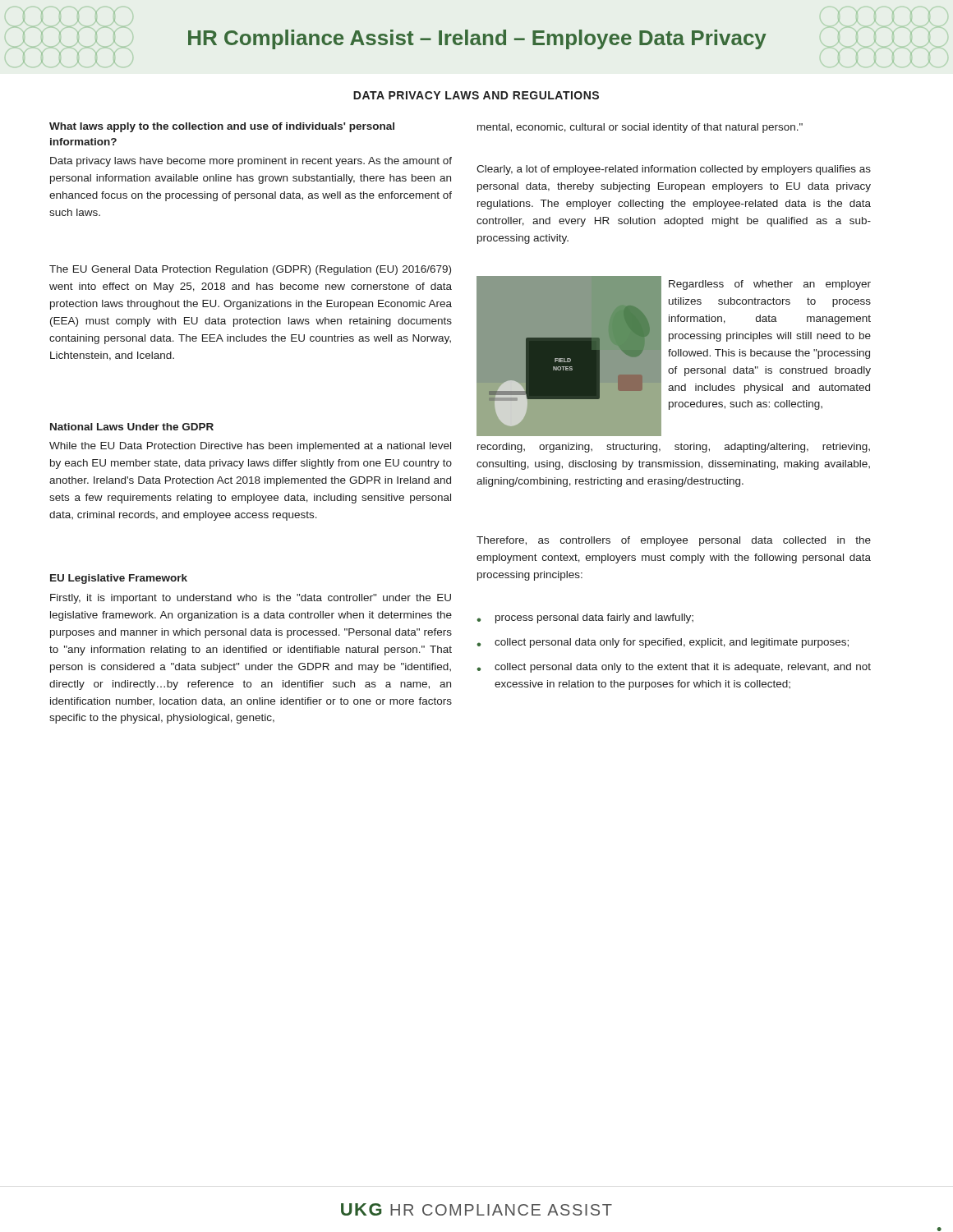Click the passage that begins "recording, organizing, structuring, storing, adapting/altering, retrieving, consulting,"

coord(674,464)
